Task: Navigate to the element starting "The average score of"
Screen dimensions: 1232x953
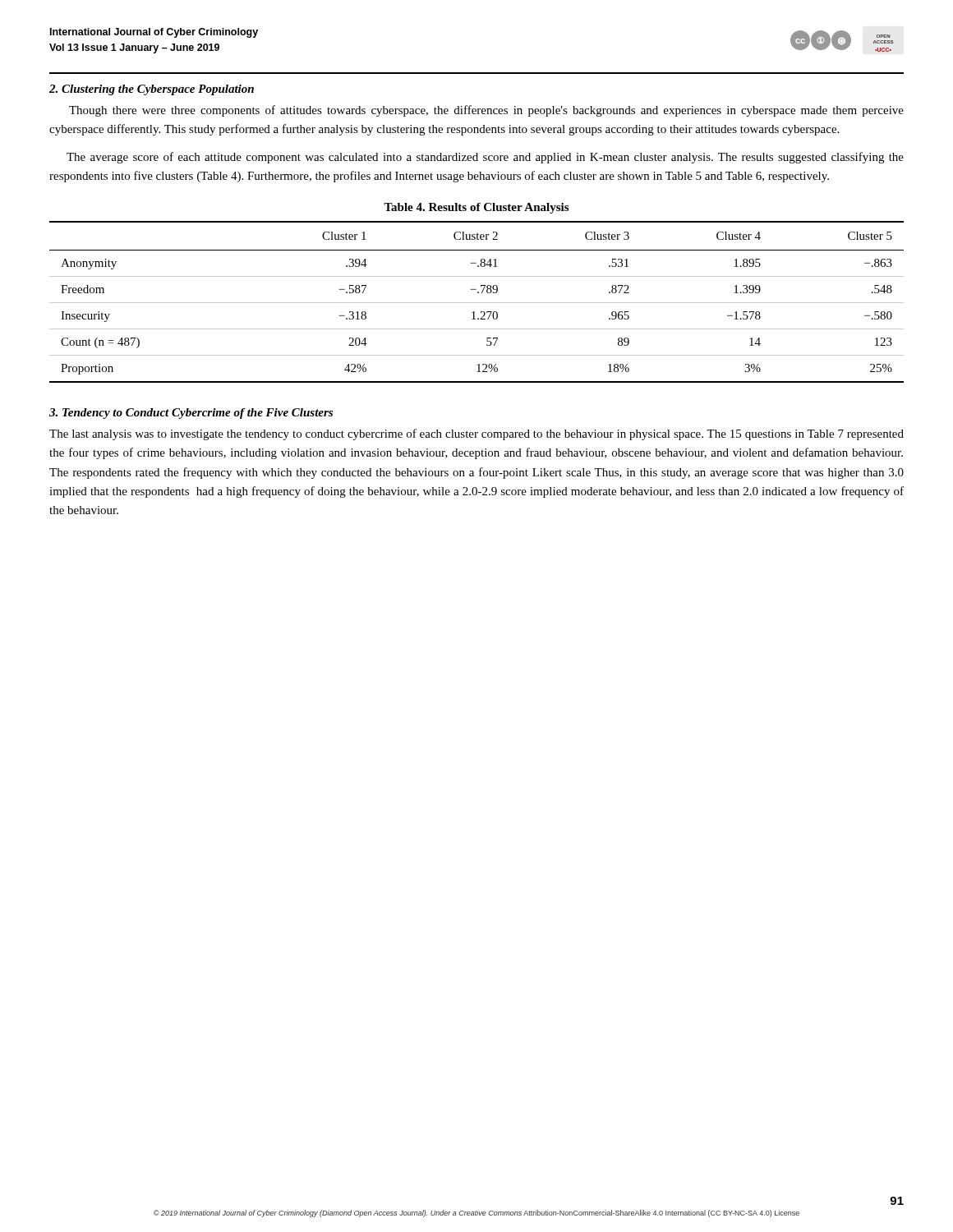Action: [x=476, y=166]
